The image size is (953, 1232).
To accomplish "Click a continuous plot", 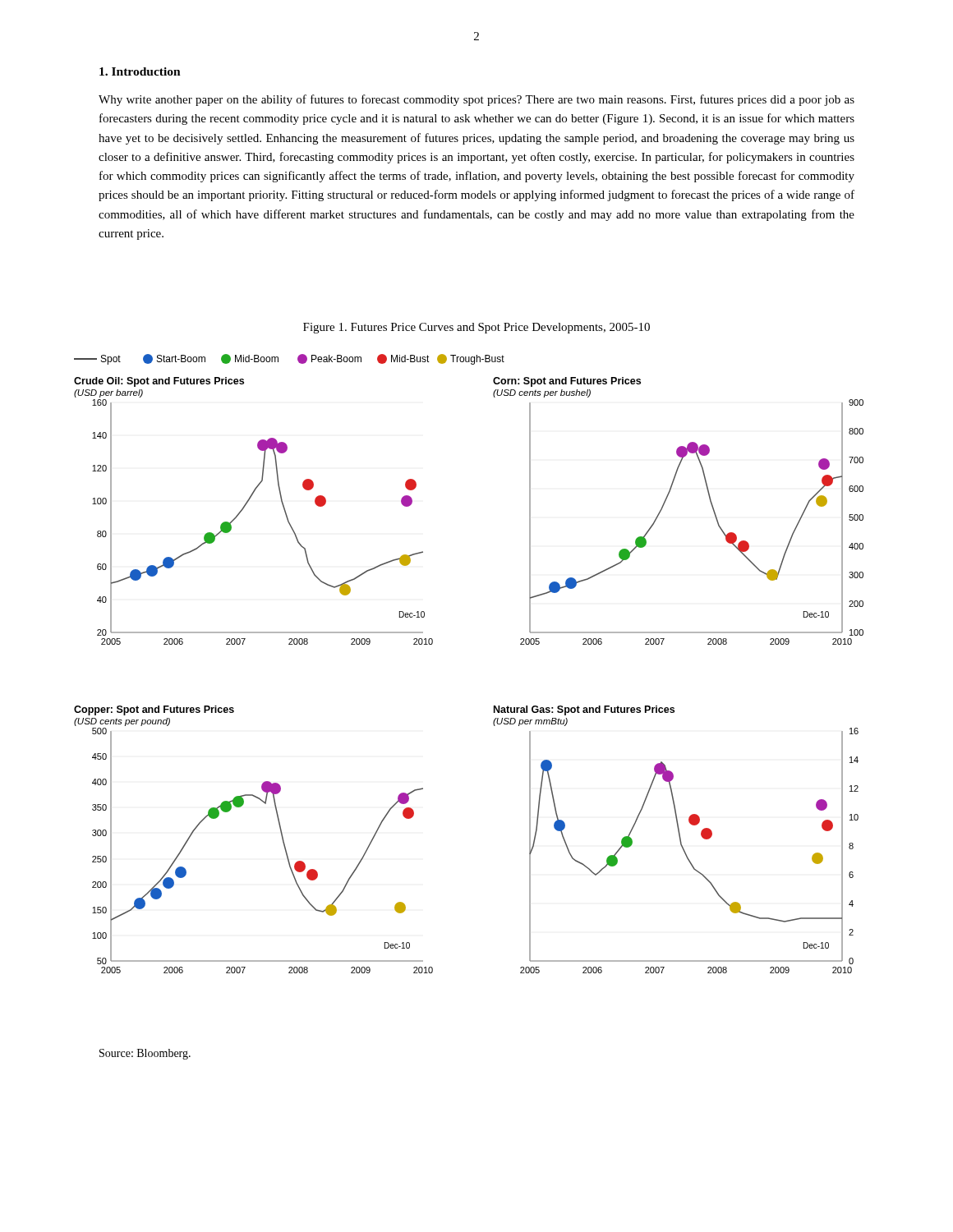I will (485, 690).
